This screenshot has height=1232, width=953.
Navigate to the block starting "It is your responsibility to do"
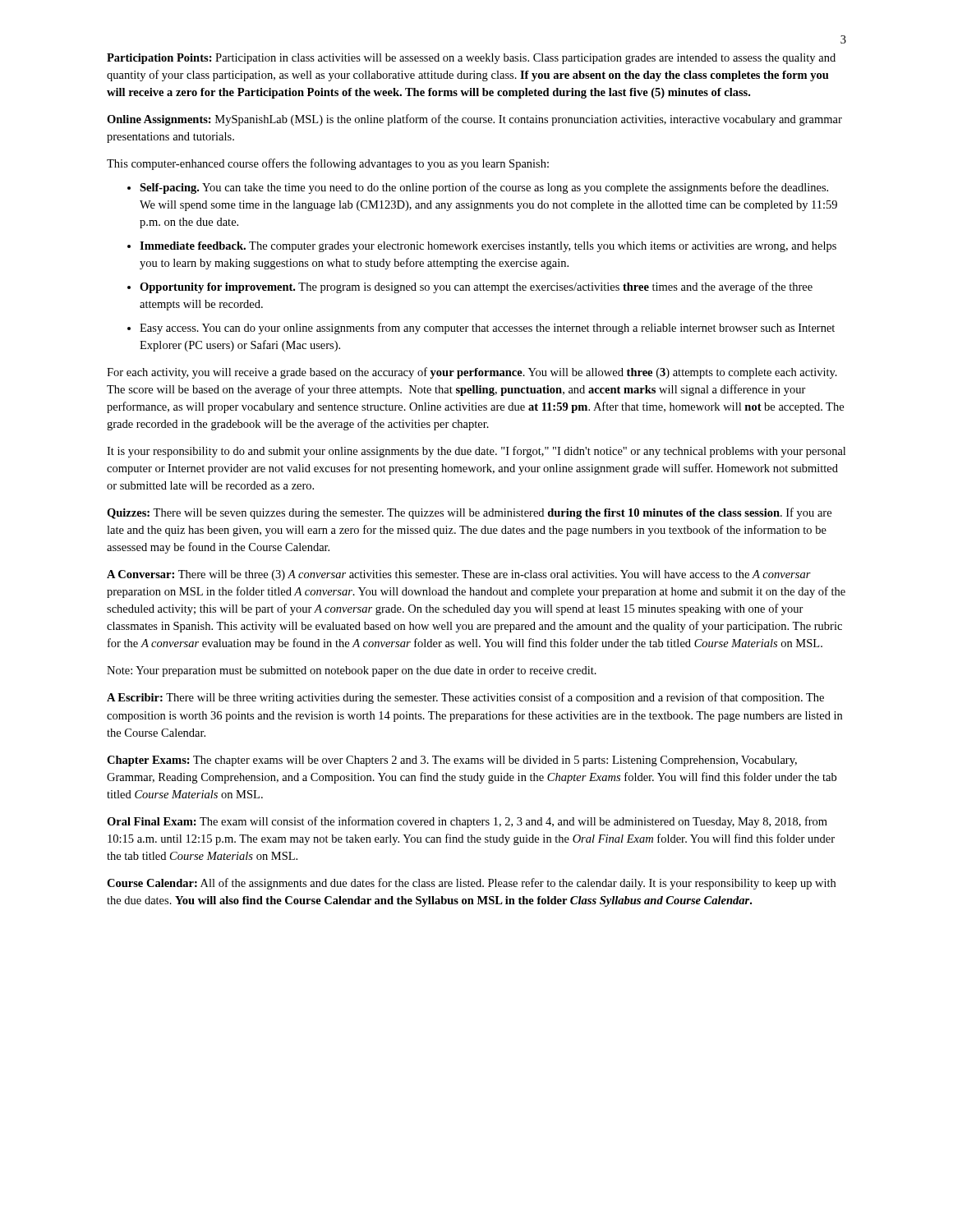coord(476,468)
